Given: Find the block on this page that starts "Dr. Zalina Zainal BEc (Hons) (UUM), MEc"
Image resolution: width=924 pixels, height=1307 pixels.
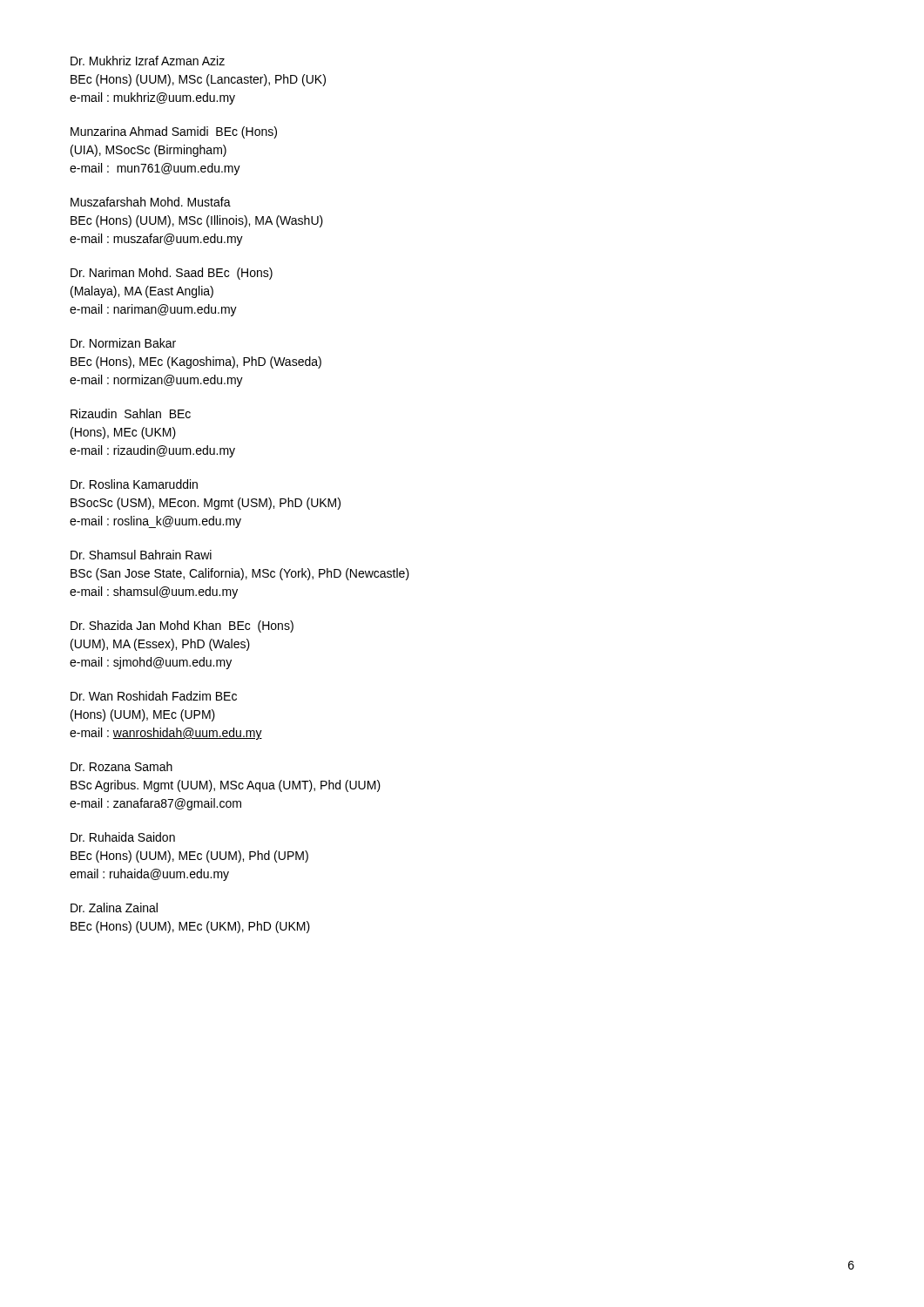Looking at the screenshot, I should click(114, 907).
